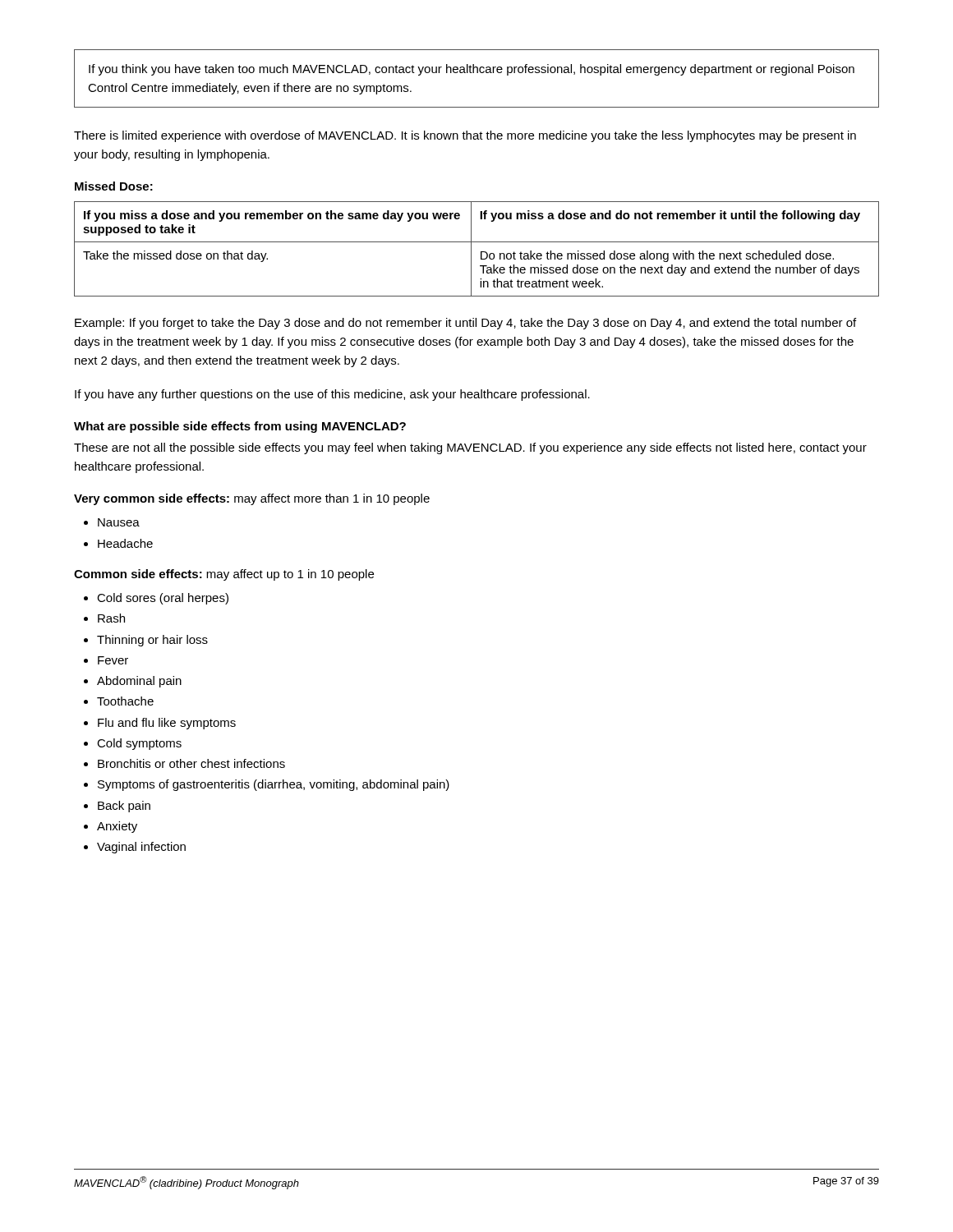Screen dimensions: 1232x953
Task: Locate the region starting "Thinning or hair loss"
Action: pos(152,639)
